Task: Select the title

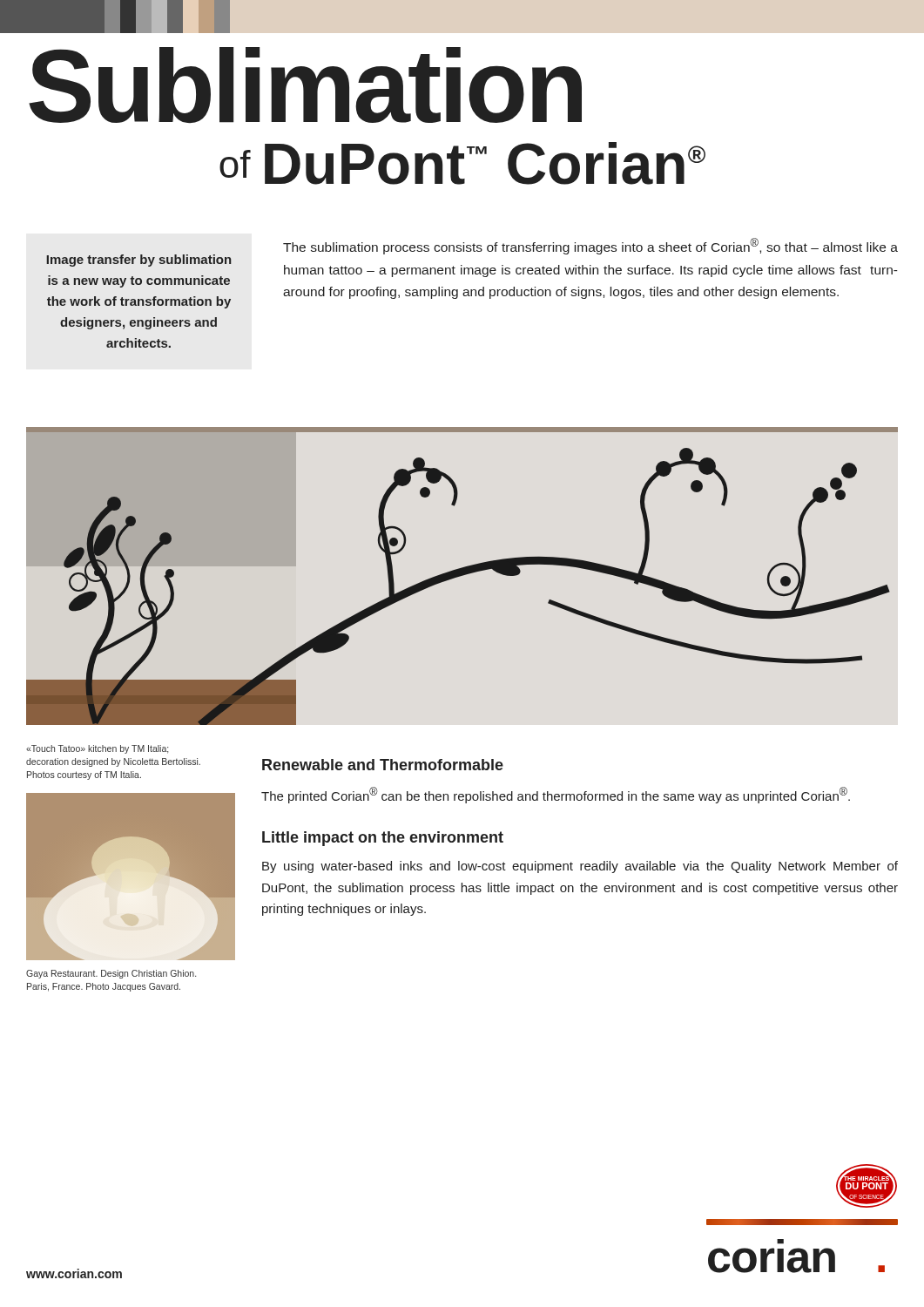Action: [462, 115]
